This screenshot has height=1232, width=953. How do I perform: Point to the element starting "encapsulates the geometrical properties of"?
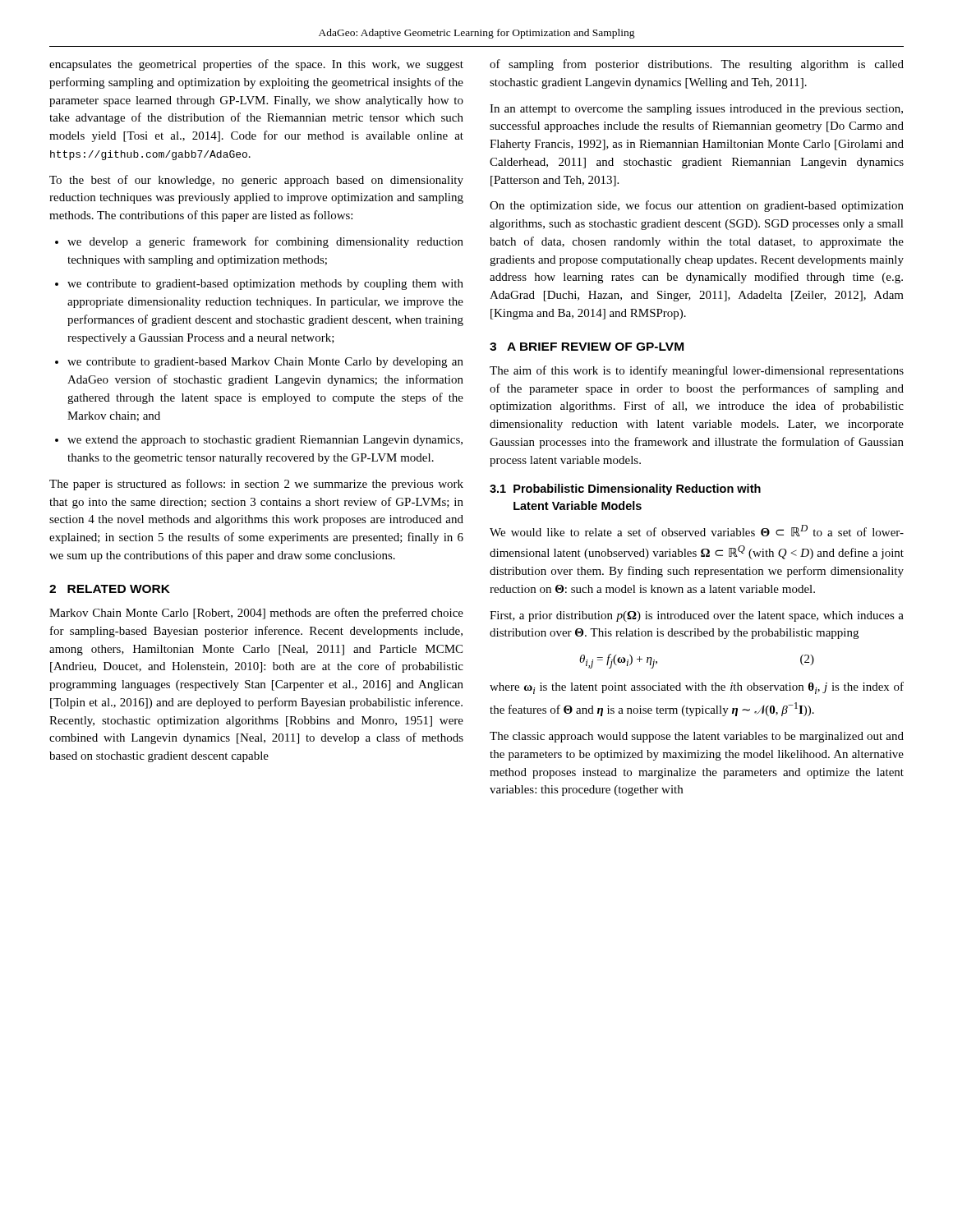pyautogui.click(x=256, y=109)
